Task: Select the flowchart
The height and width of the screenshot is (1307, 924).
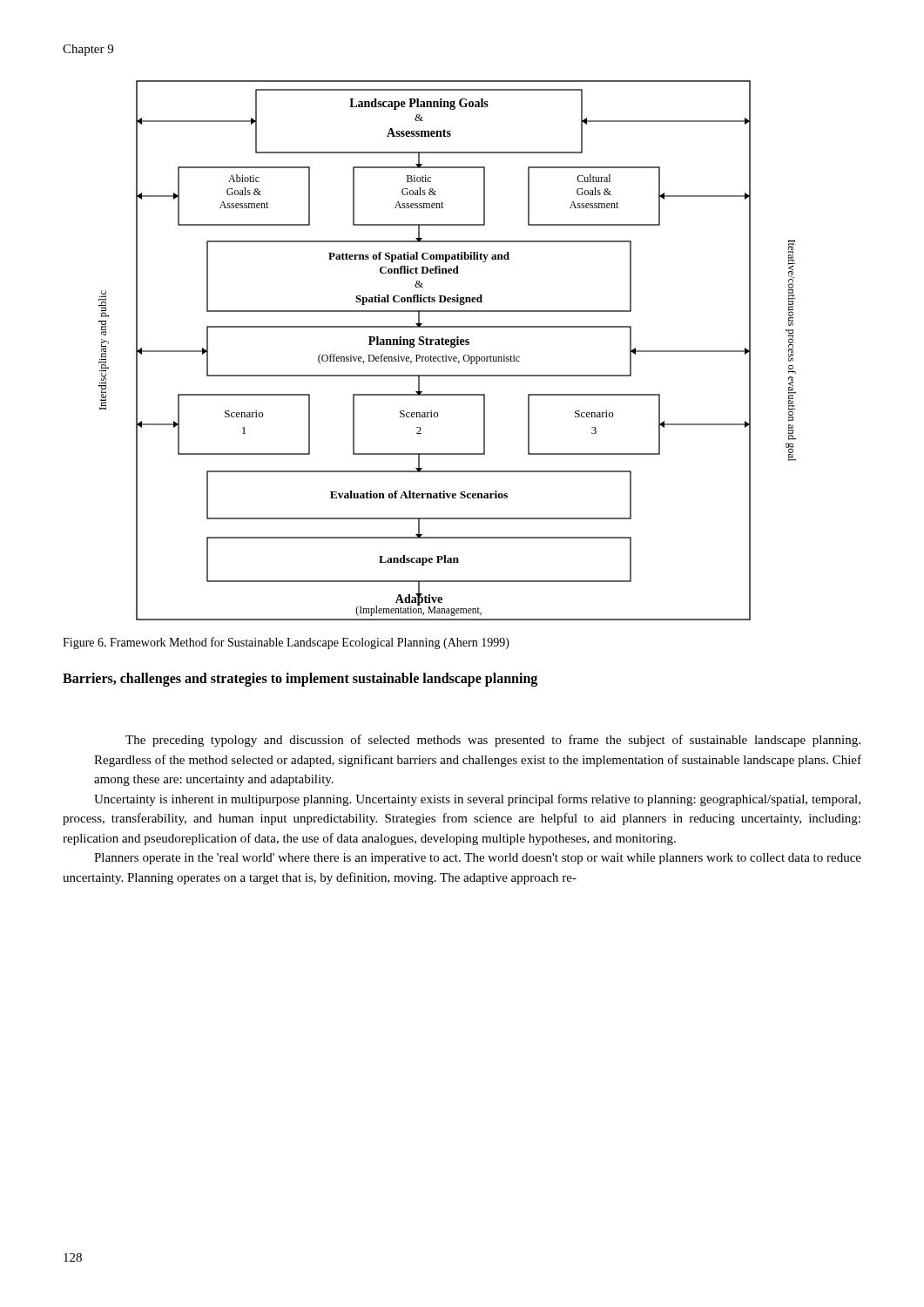Action: tap(453, 351)
